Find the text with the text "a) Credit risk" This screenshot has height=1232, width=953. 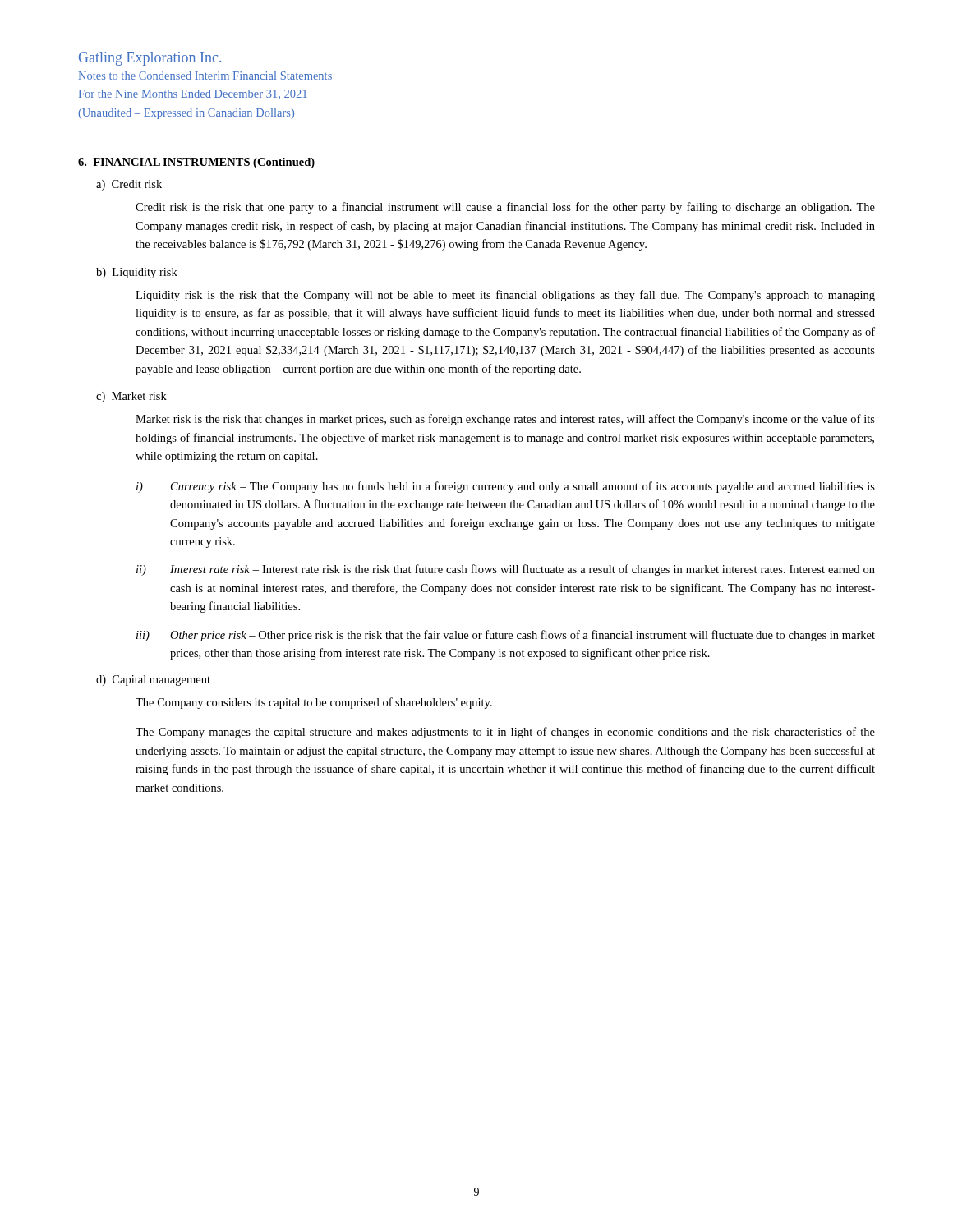tap(129, 184)
